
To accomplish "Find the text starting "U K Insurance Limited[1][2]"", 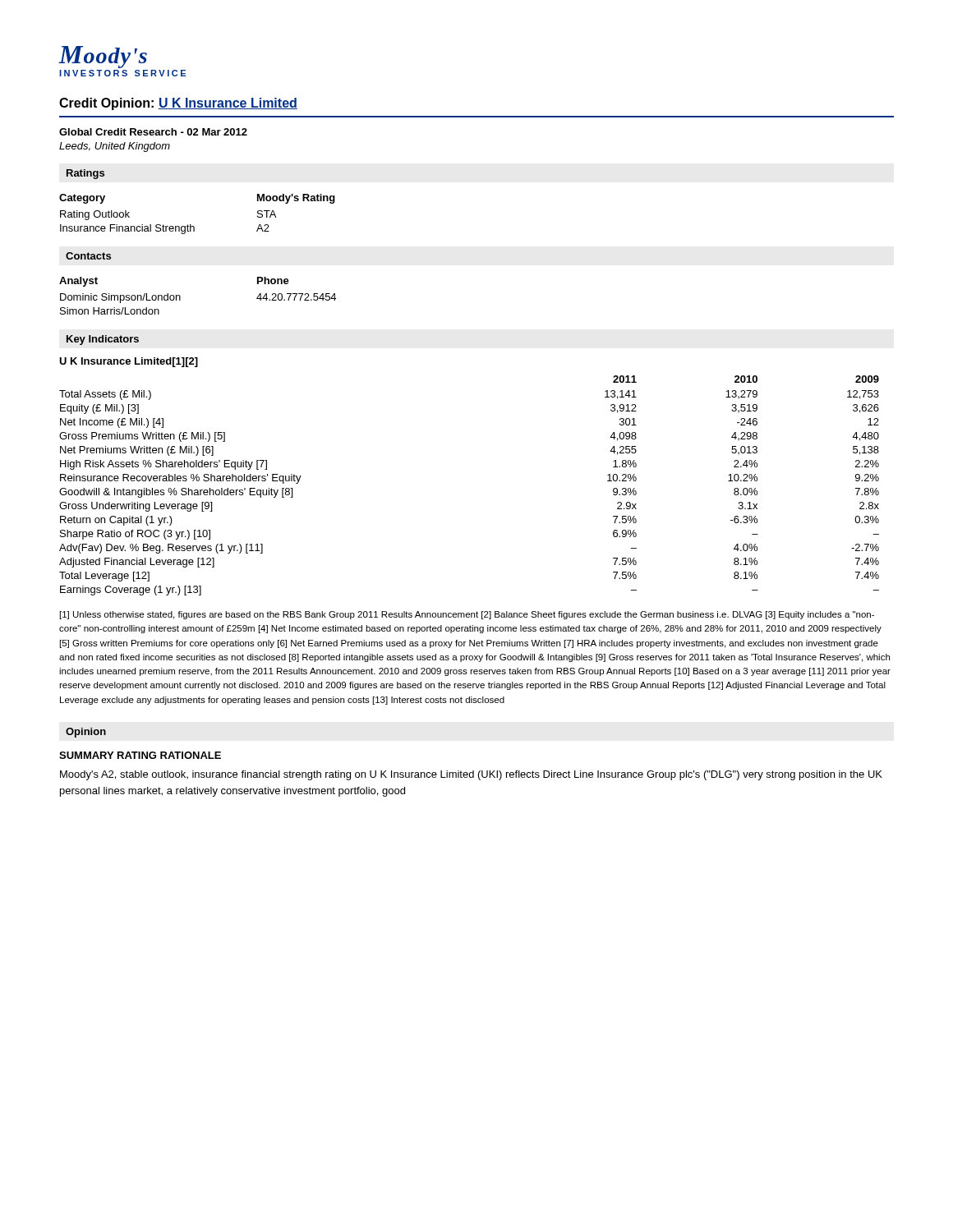I will click(129, 361).
